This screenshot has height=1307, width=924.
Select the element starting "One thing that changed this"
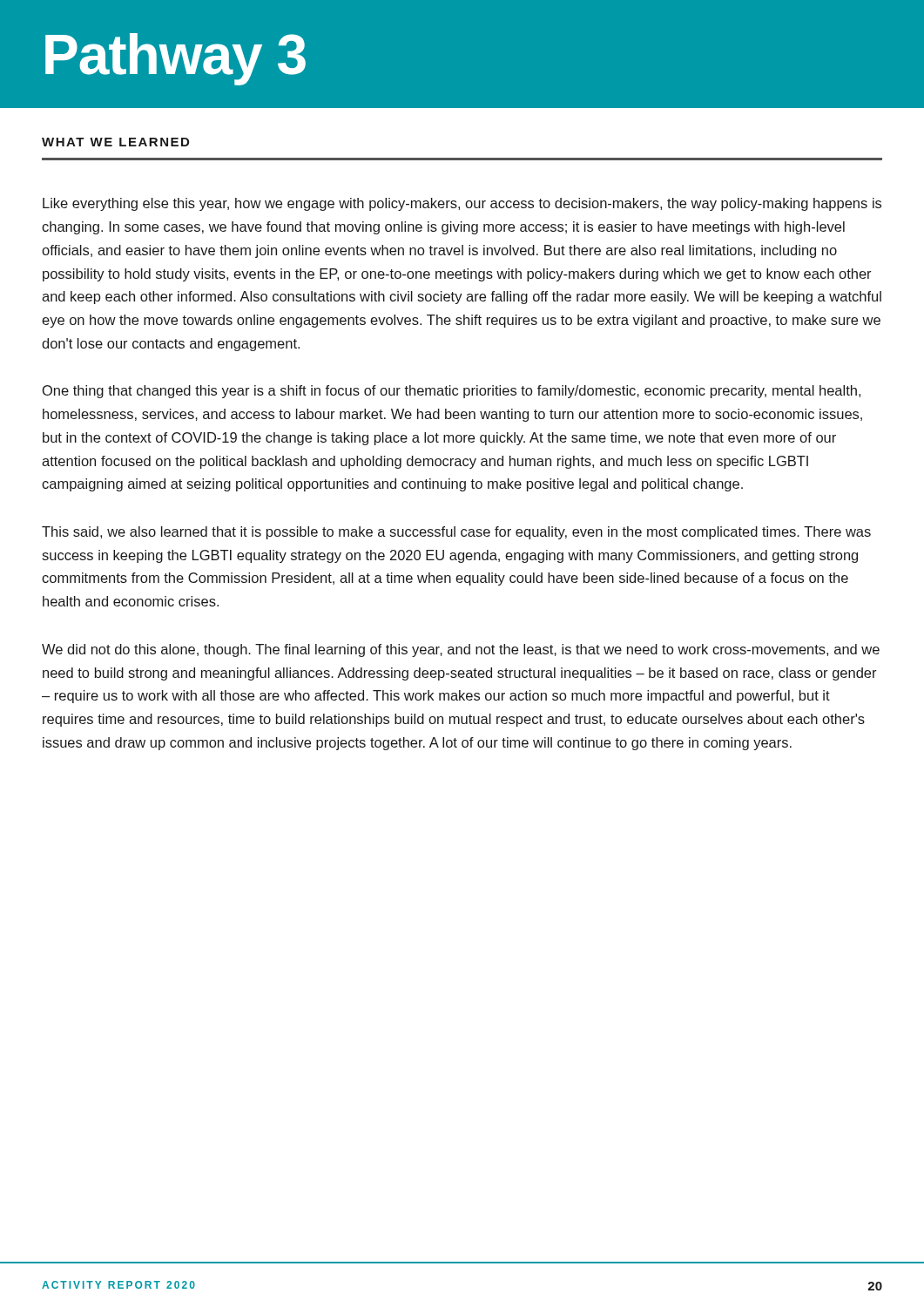pos(453,437)
